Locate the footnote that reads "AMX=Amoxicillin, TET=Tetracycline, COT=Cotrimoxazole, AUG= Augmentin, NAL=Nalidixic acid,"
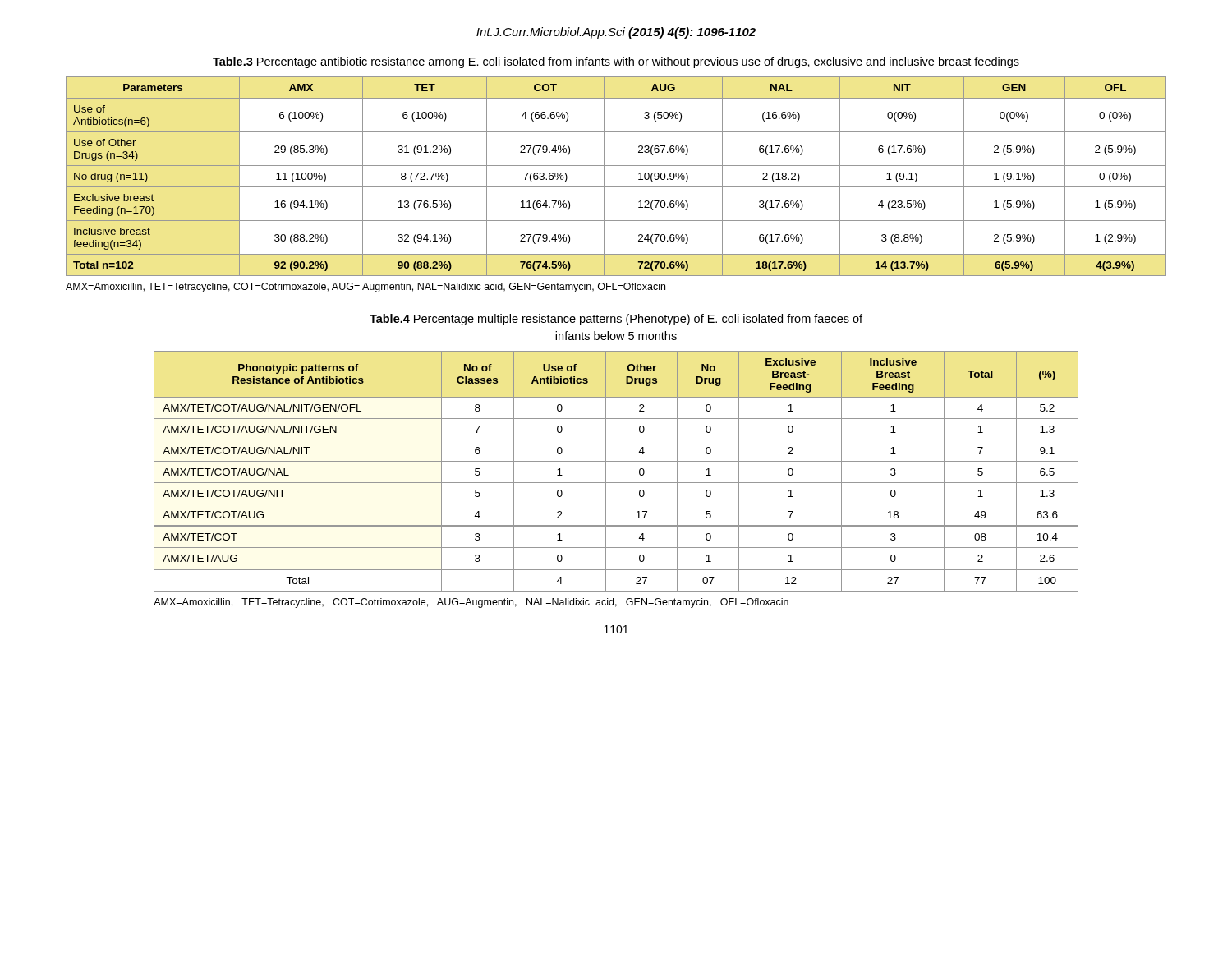The image size is (1232, 953). pos(366,287)
